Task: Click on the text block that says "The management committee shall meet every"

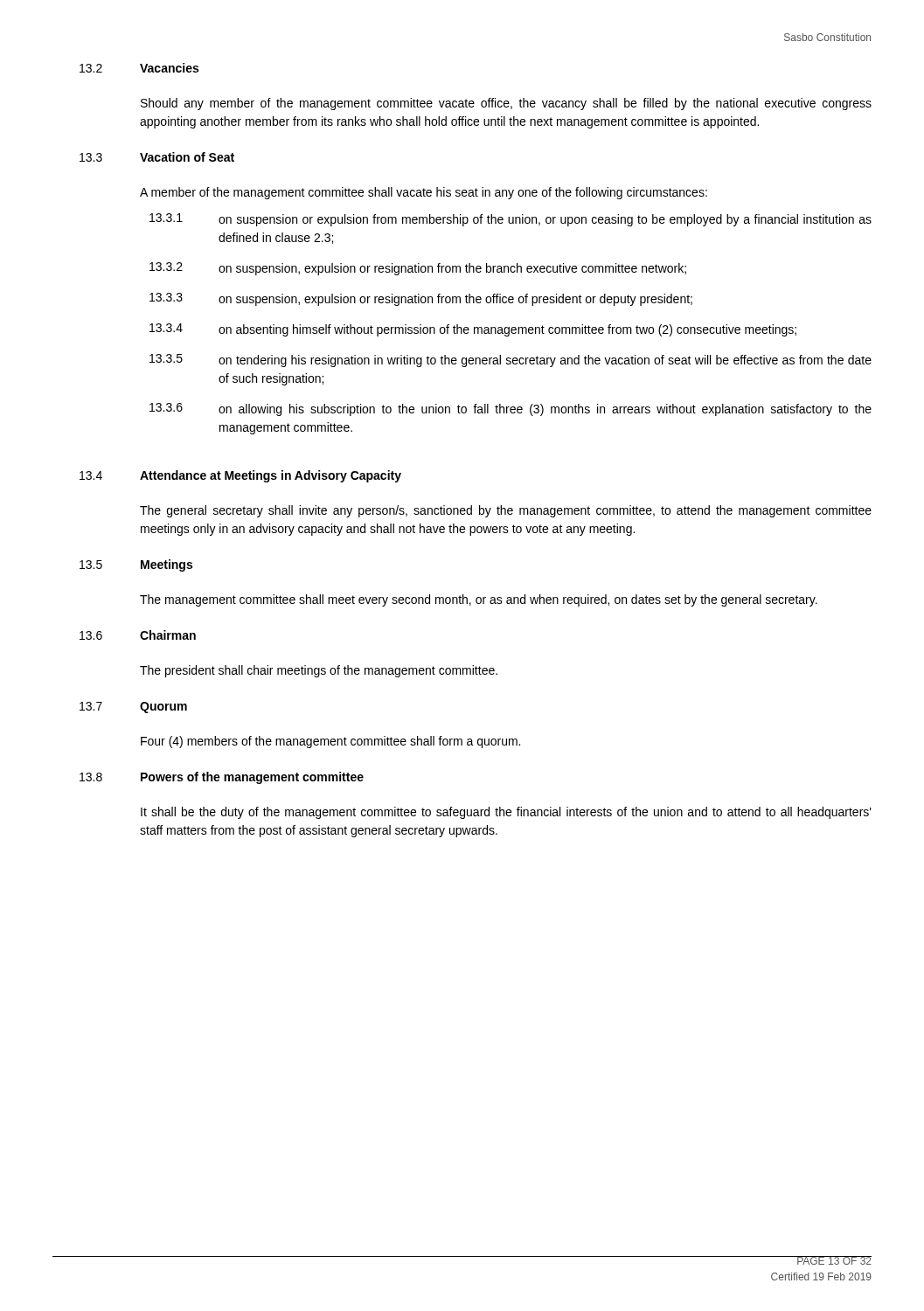Action: tap(506, 600)
